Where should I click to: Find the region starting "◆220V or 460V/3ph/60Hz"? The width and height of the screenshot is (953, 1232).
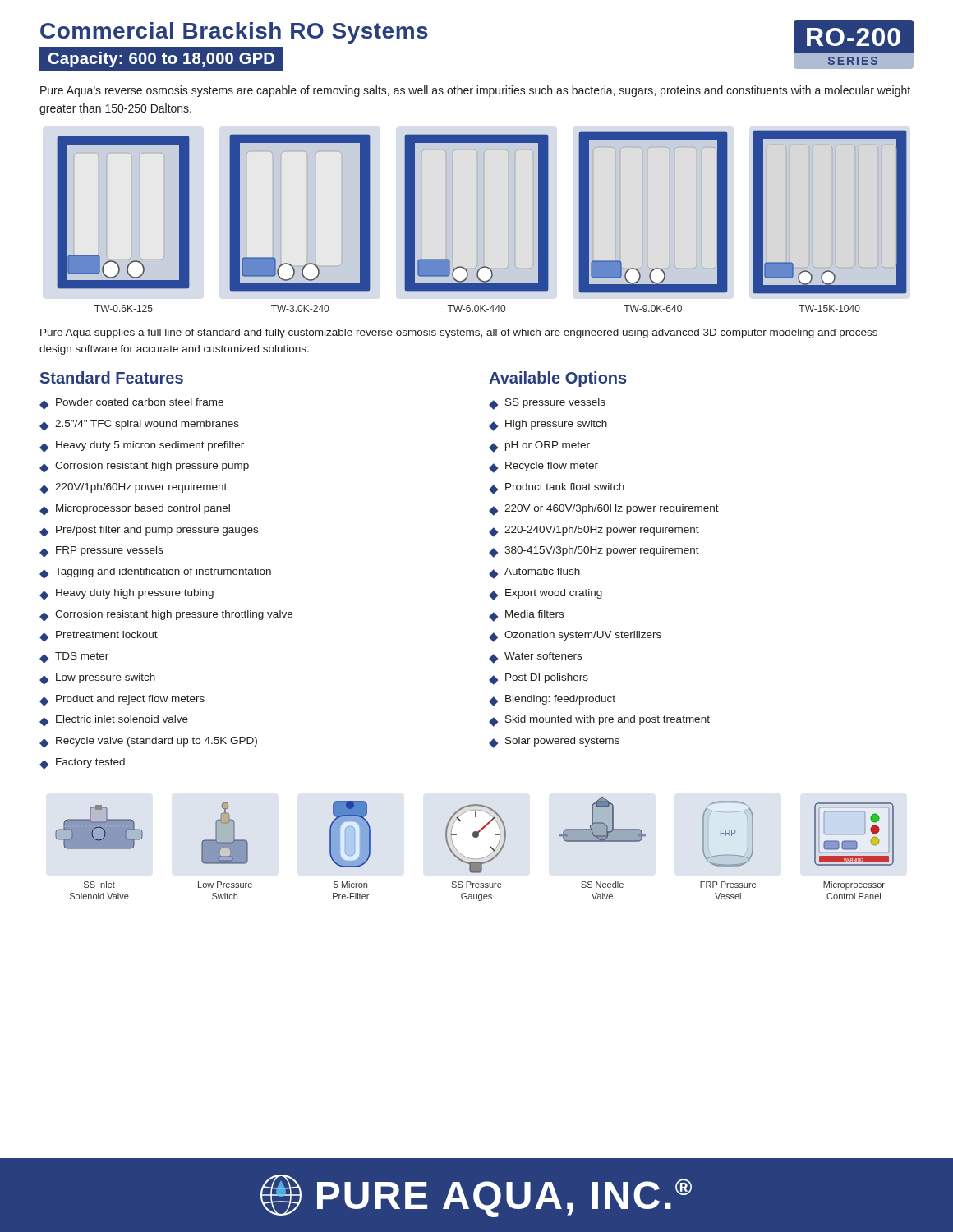coord(604,509)
